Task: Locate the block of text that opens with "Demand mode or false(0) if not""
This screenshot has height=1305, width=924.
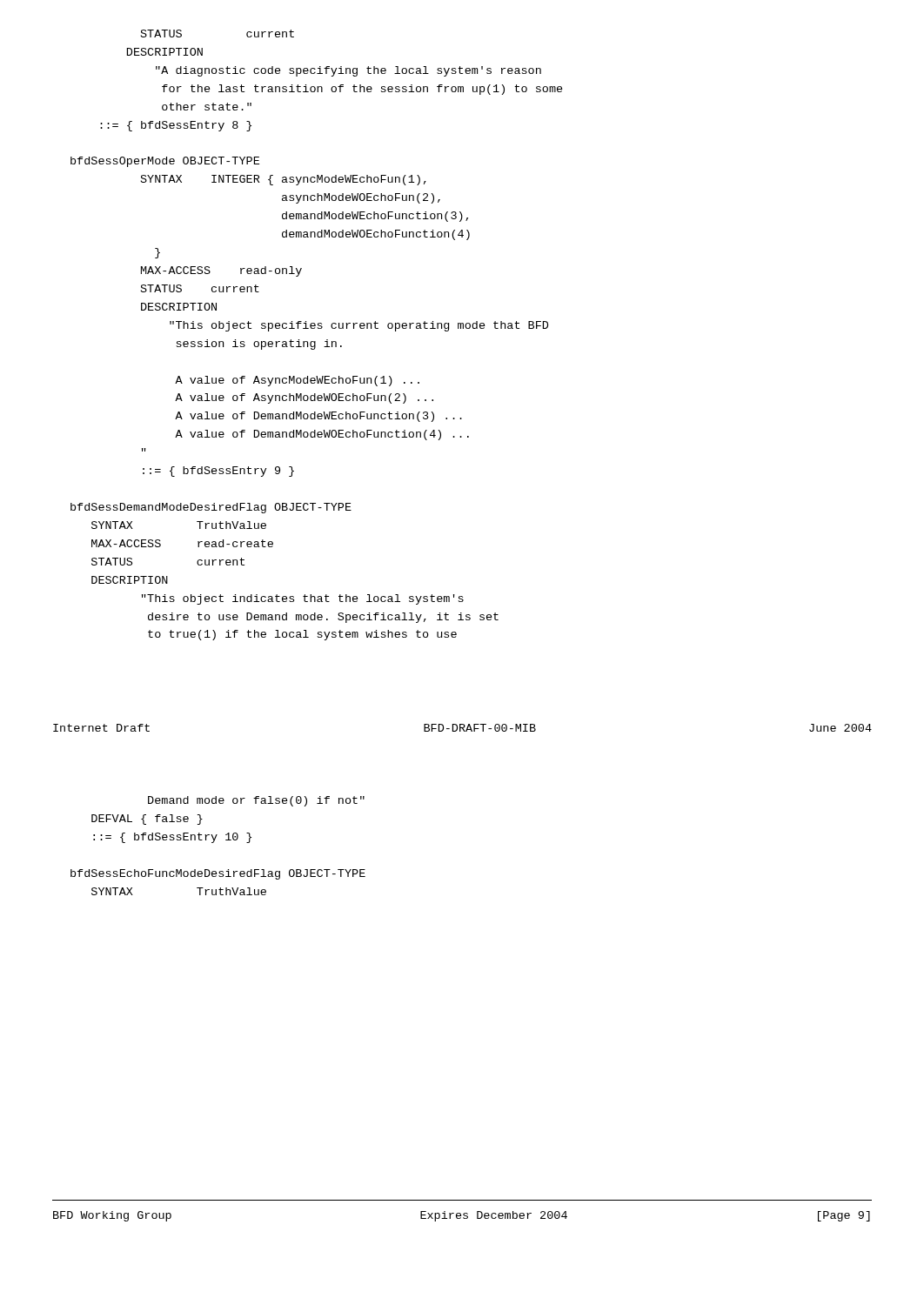Action: 256,801
